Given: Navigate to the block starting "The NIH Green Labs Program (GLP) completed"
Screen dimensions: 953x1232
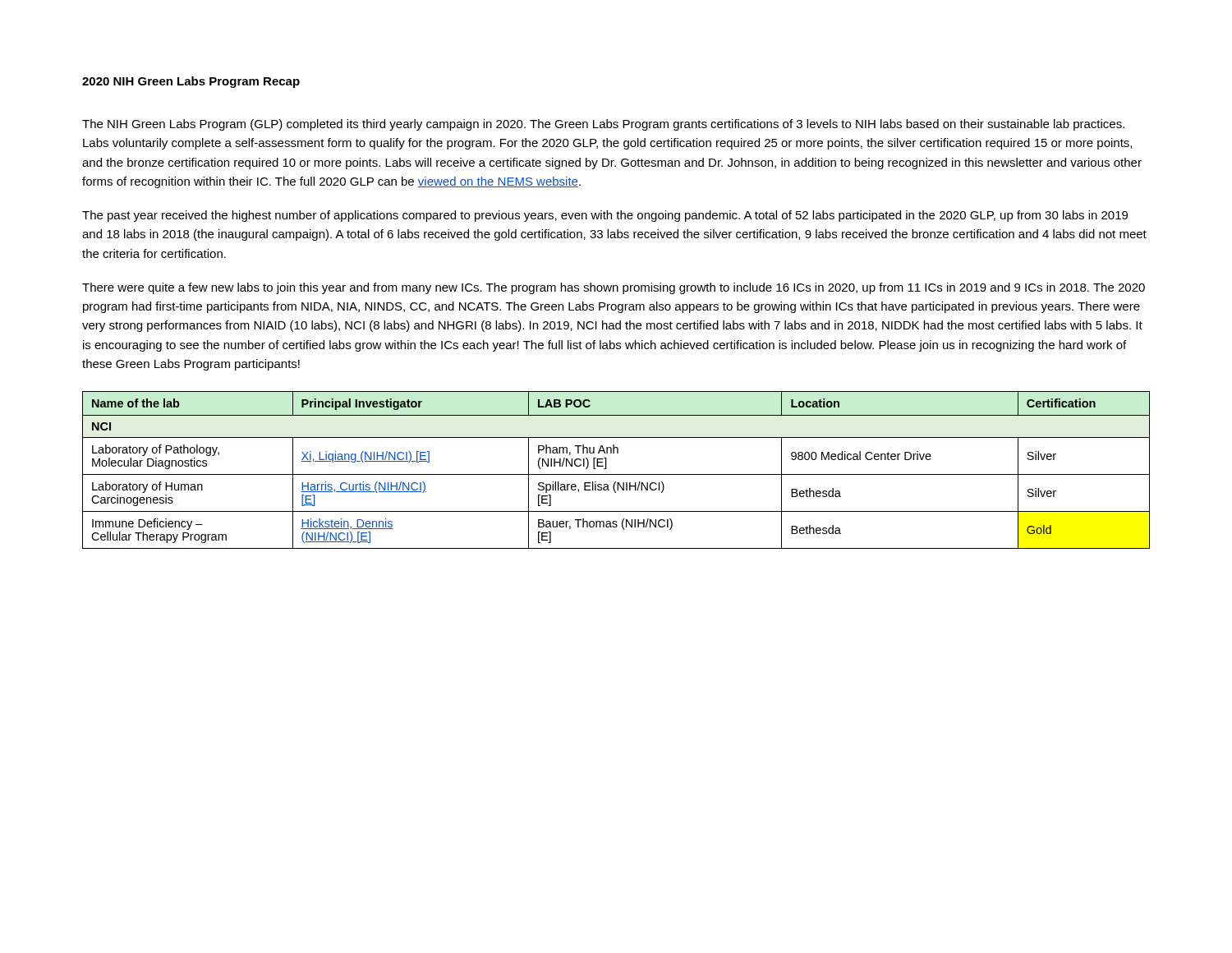Looking at the screenshot, I should [x=612, y=152].
